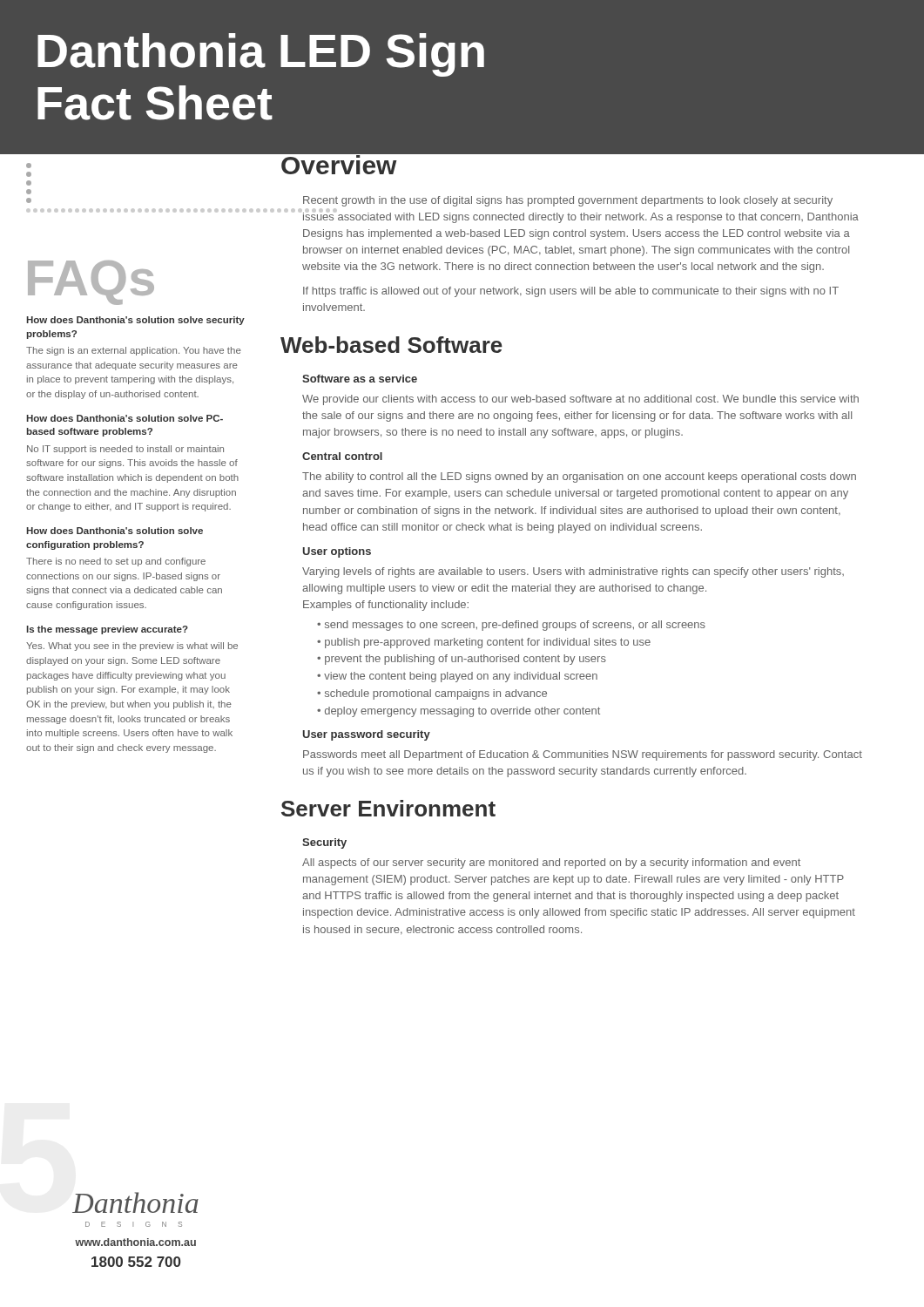Click on the text block with the text "Recent growth in the use of digital signs"

[x=580, y=233]
